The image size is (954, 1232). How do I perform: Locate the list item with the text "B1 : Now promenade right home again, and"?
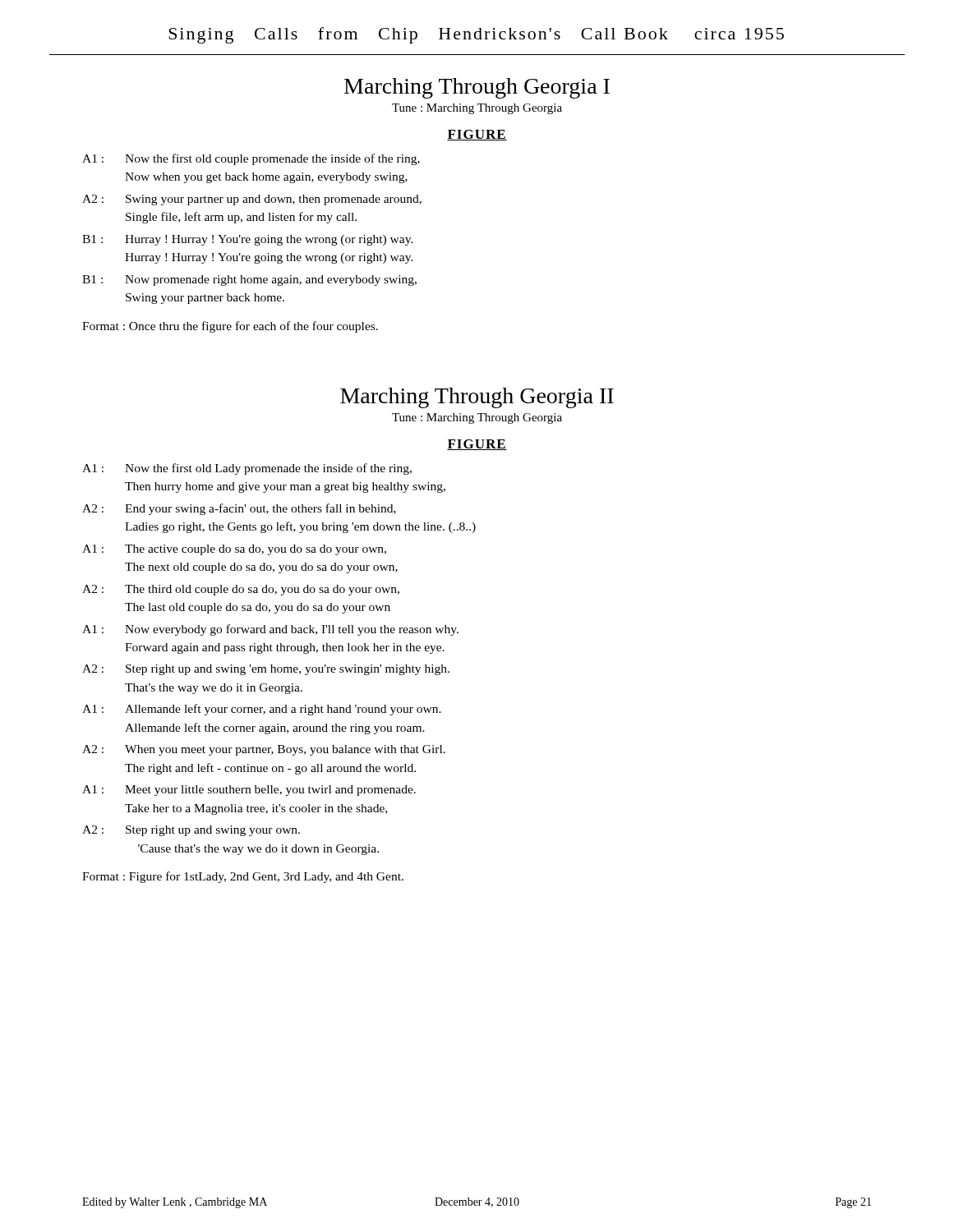click(x=249, y=280)
